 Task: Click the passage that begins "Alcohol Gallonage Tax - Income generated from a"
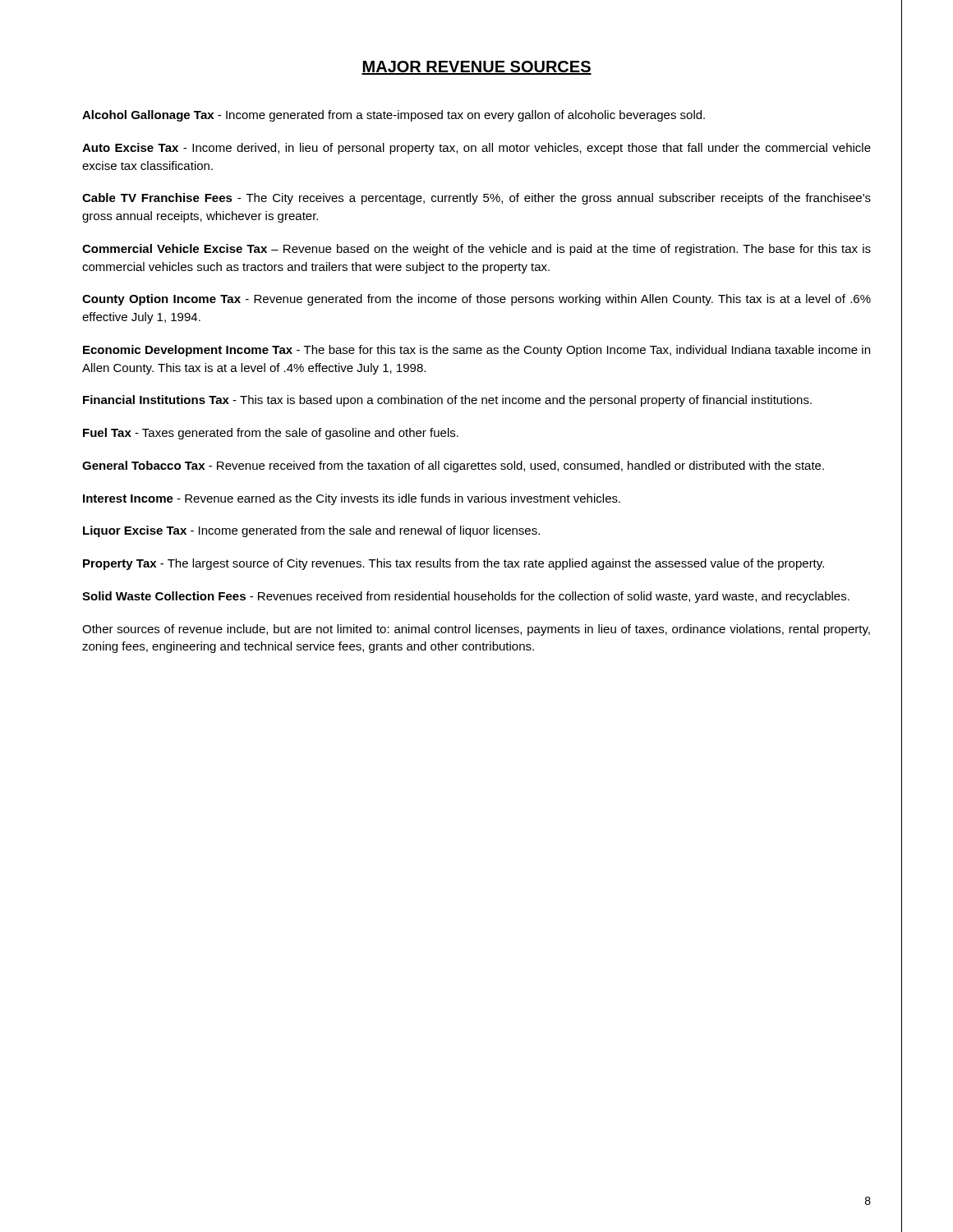[x=394, y=115]
